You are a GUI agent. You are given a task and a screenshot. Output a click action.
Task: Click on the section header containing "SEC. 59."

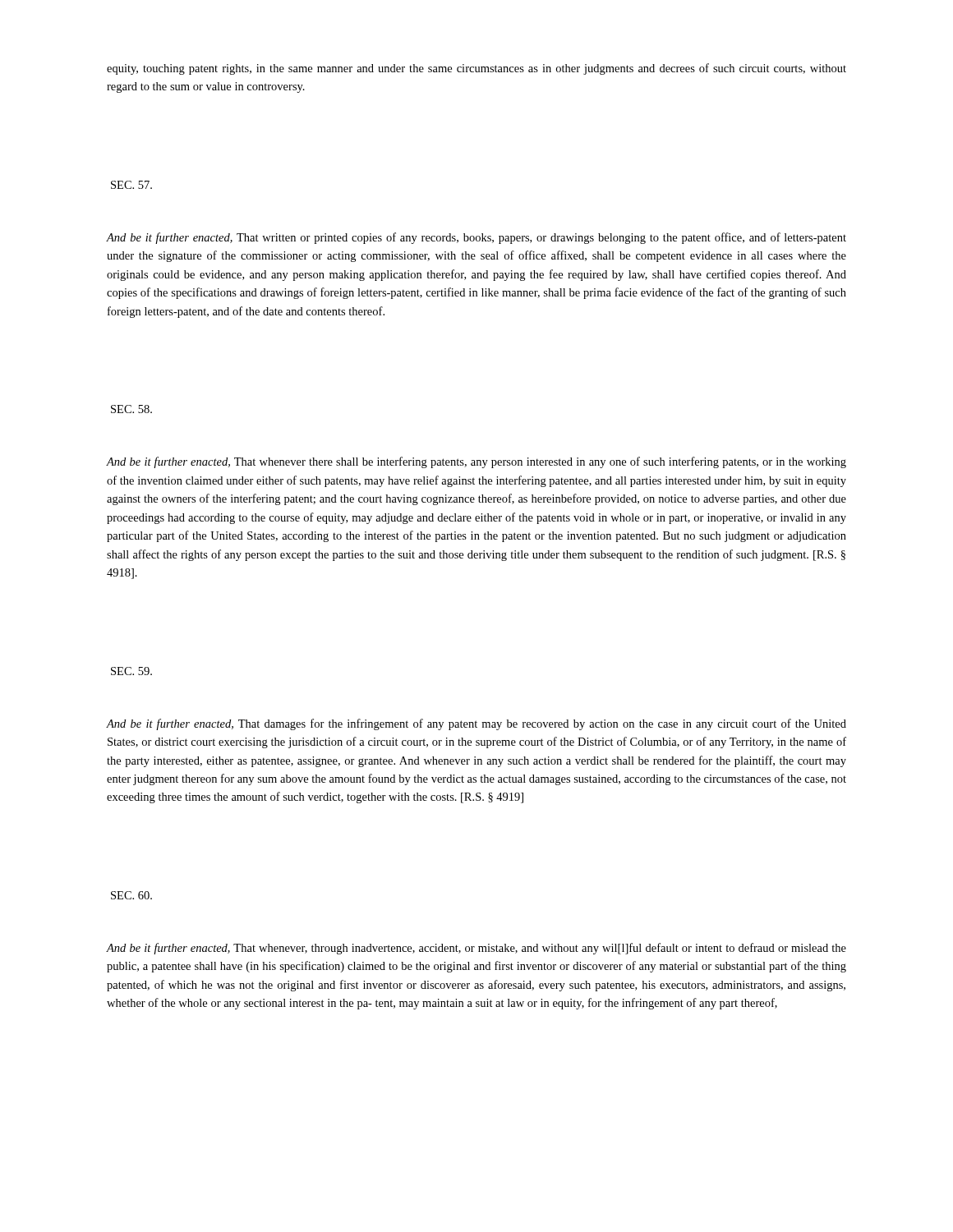(131, 671)
